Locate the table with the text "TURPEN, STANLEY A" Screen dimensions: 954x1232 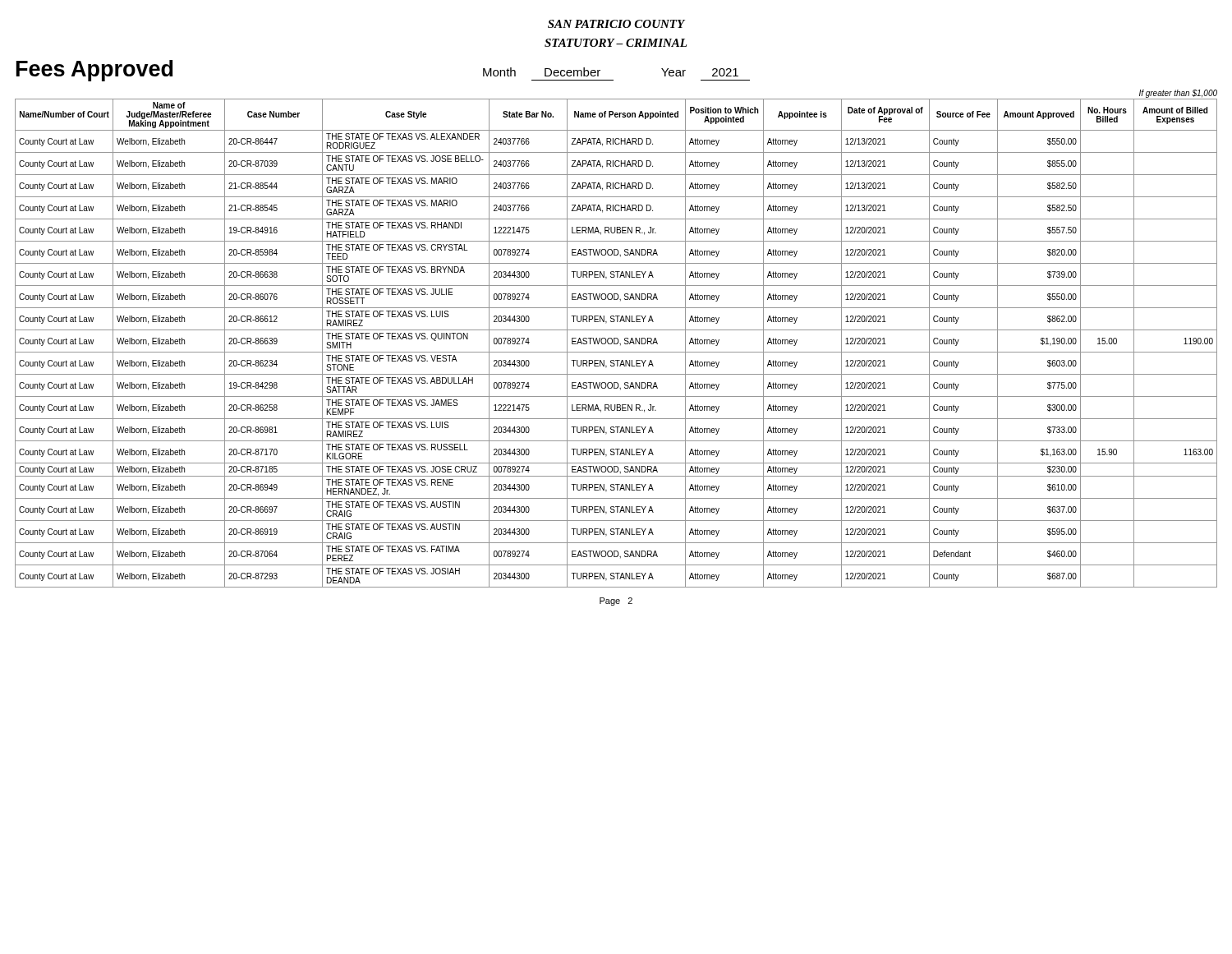(x=616, y=343)
